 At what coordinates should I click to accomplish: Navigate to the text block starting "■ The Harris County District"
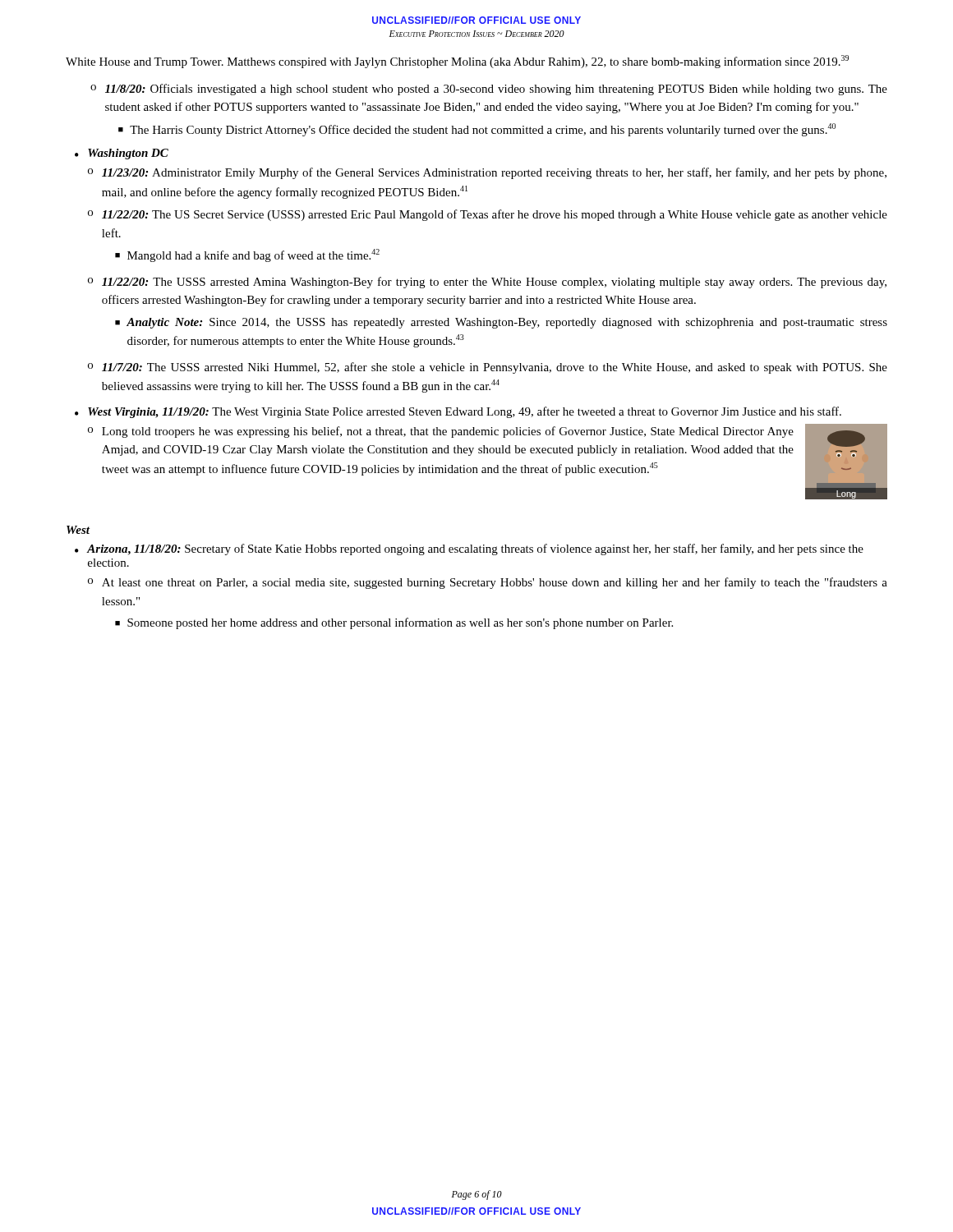click(503, 129)
